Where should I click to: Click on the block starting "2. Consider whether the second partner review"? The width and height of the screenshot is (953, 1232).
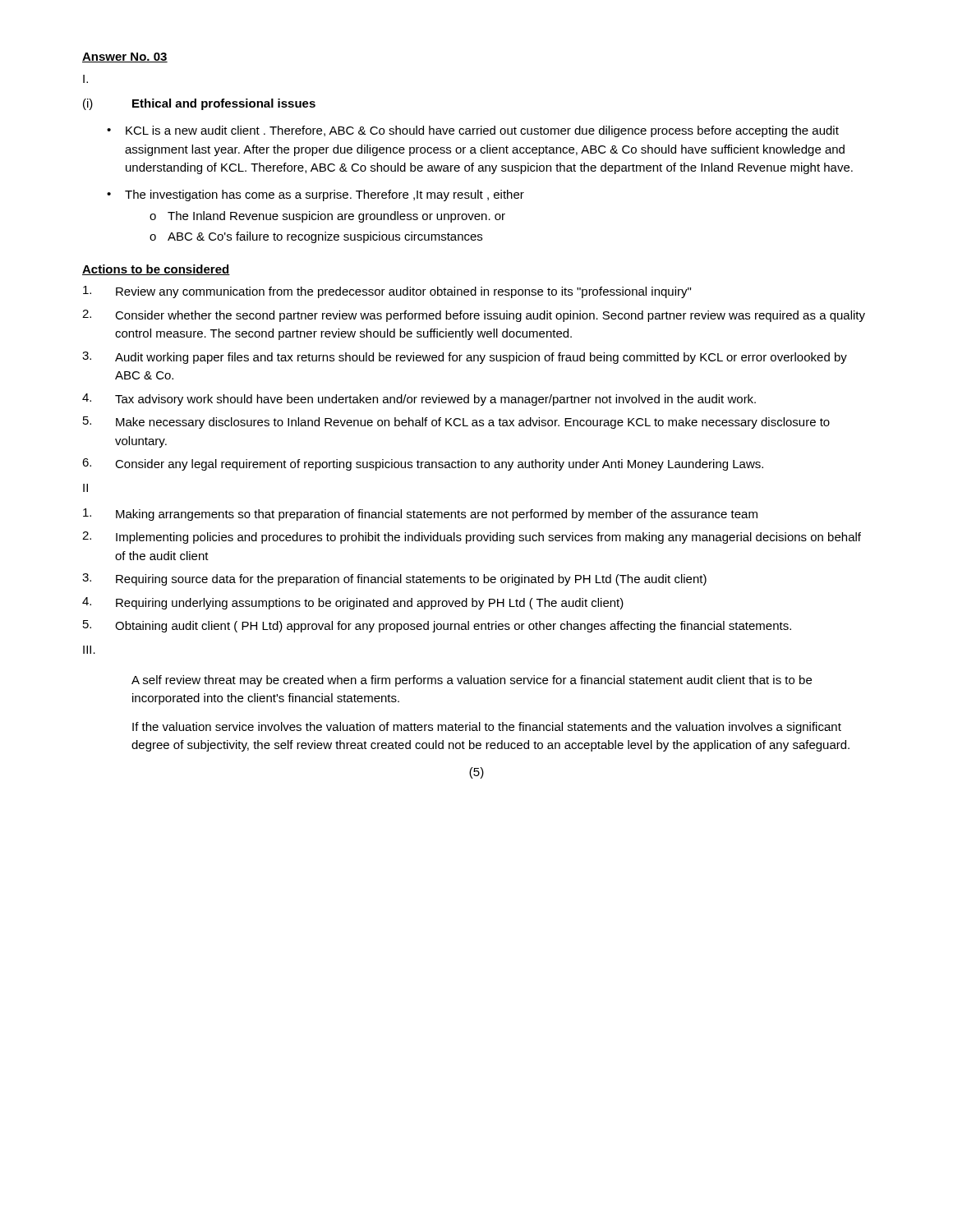click(x=476, y=324)
